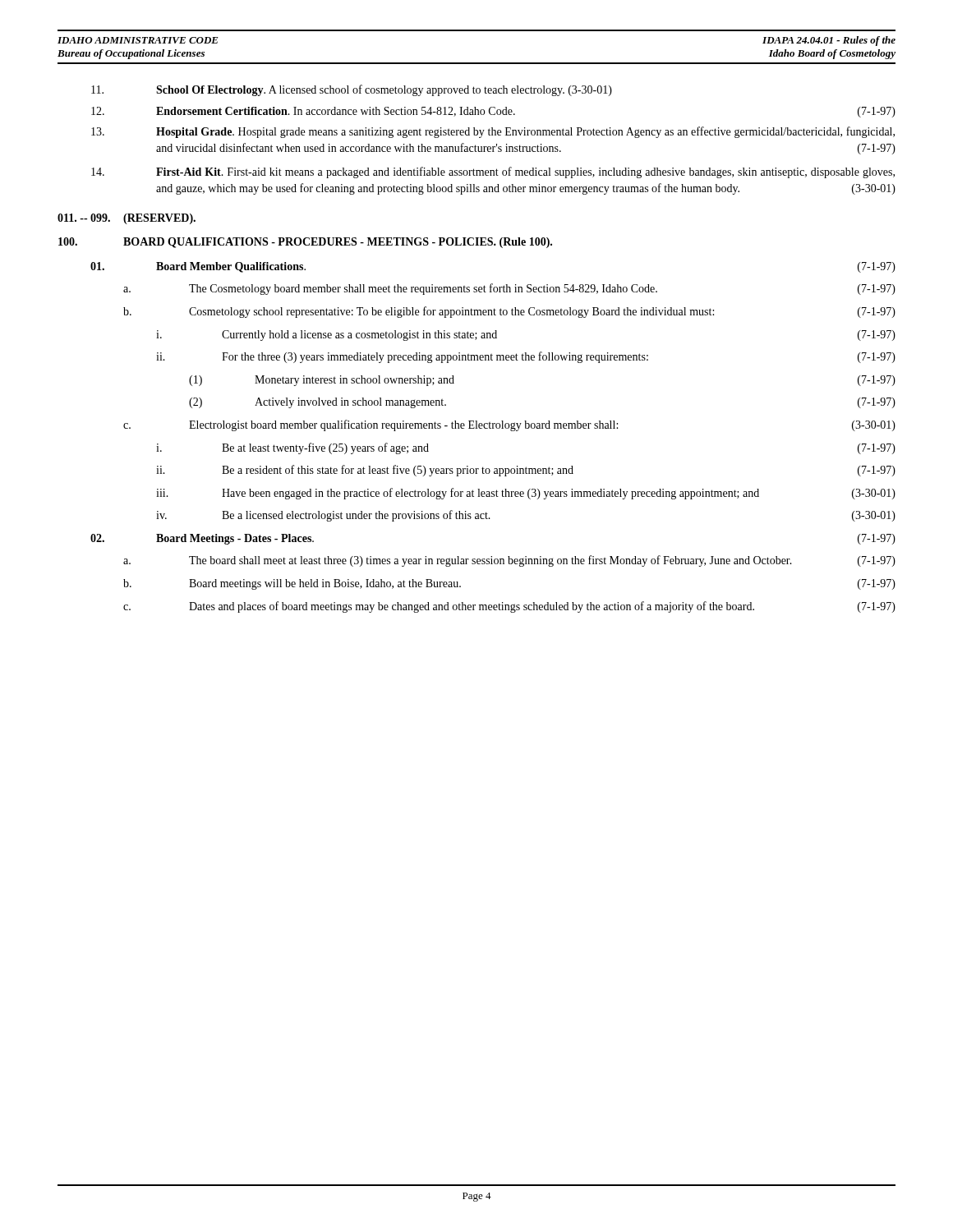
Task: Select the list item containing "14. First-Aid Kit. First-aid kit means a"
Action: [x=476, y=181]
